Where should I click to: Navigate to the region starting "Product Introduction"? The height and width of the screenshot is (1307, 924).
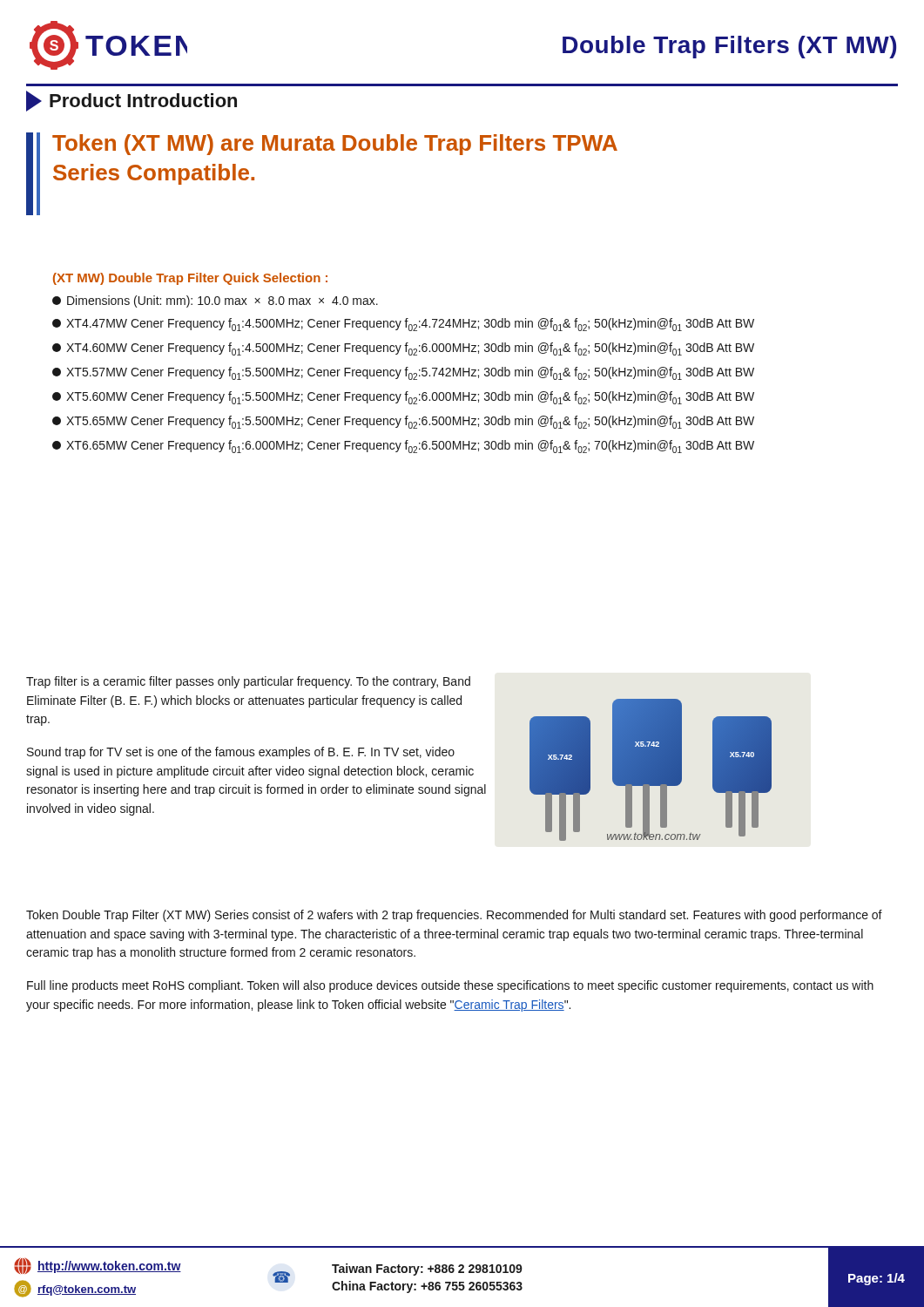point(132,101)
